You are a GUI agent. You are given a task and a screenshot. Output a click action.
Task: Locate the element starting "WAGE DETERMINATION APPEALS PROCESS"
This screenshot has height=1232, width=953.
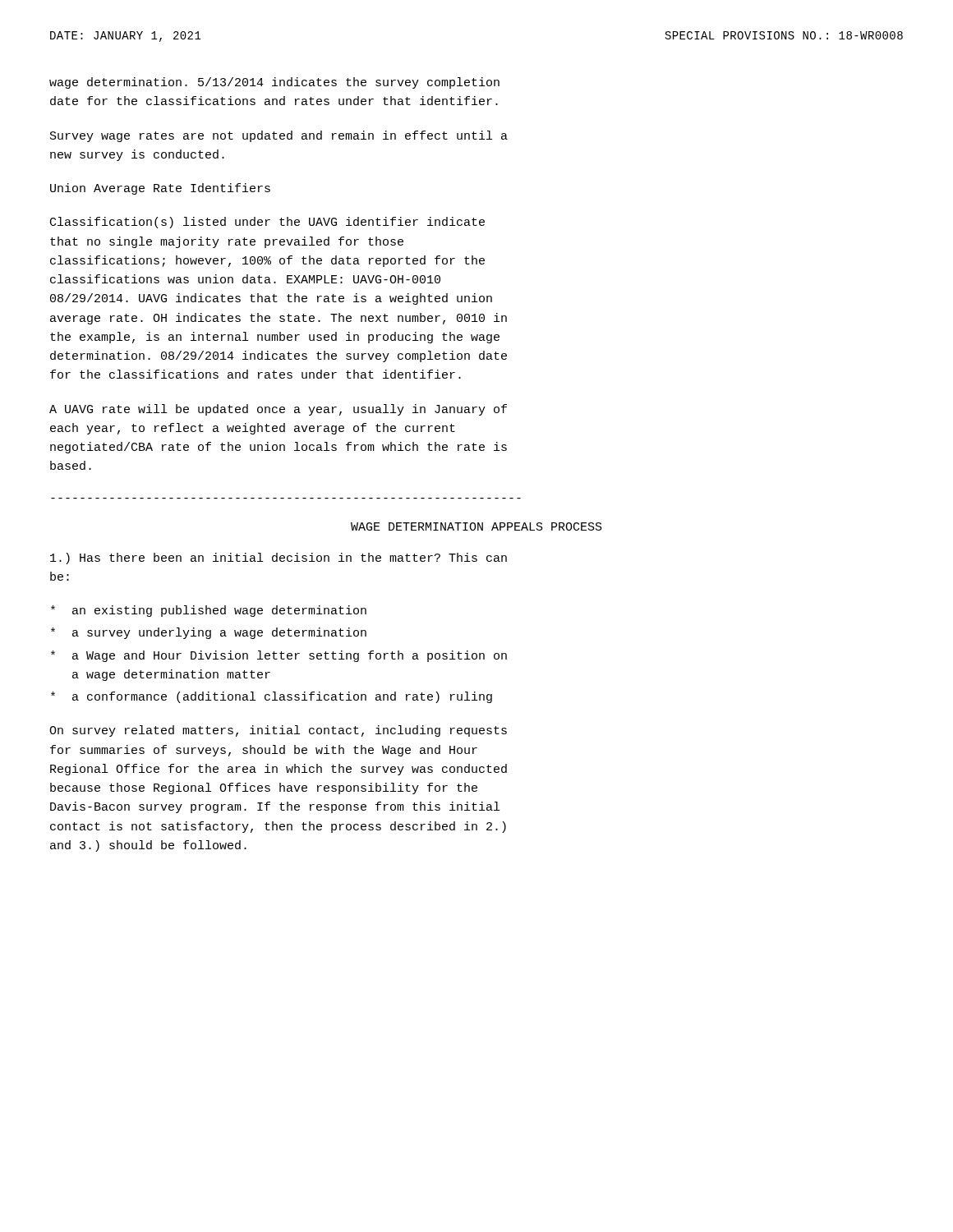(x=476, y=527)
